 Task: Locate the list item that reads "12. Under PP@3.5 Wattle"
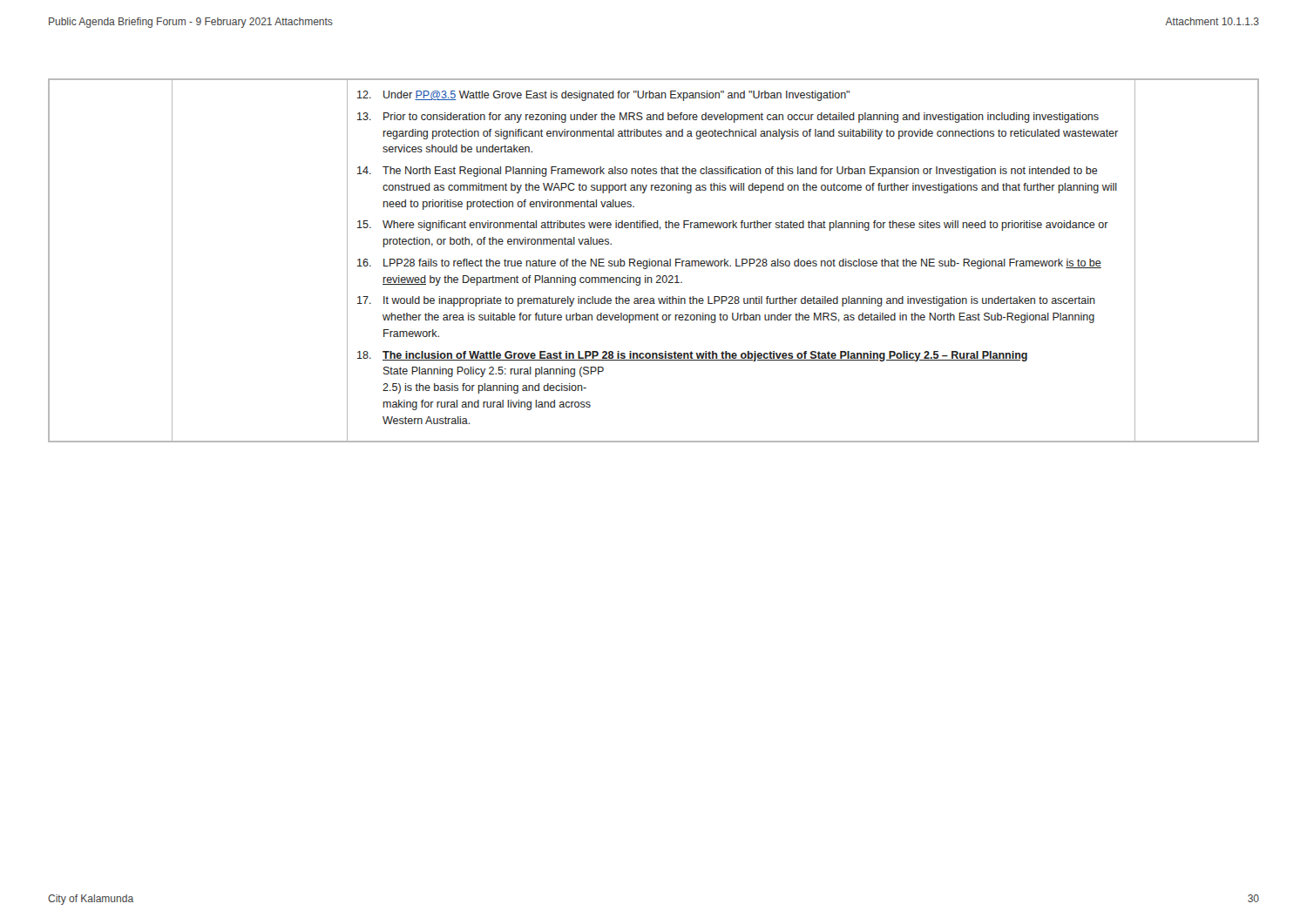pyautogui.click(x=741, y=95)
